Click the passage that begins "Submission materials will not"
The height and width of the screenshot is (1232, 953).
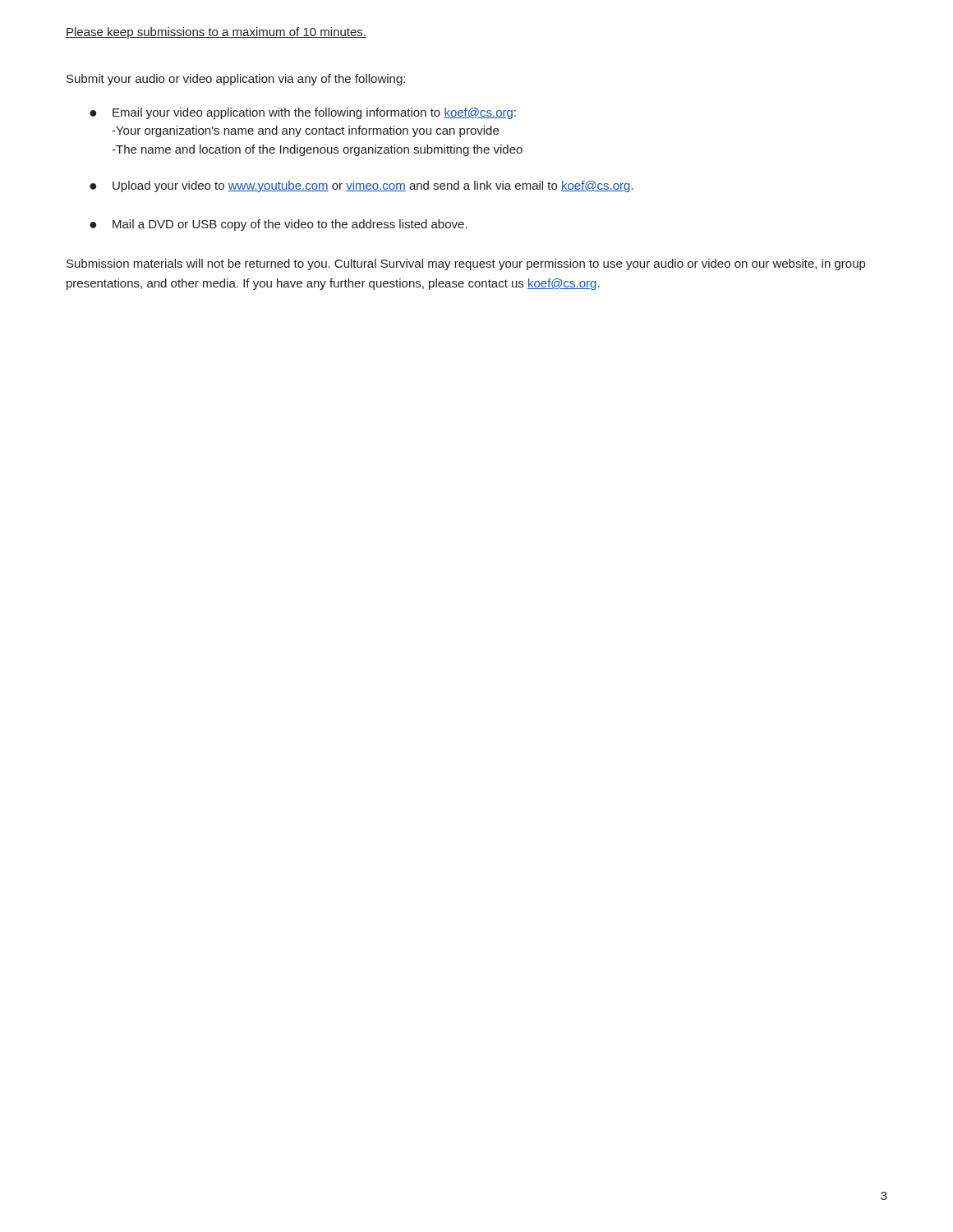click(466, 273)
